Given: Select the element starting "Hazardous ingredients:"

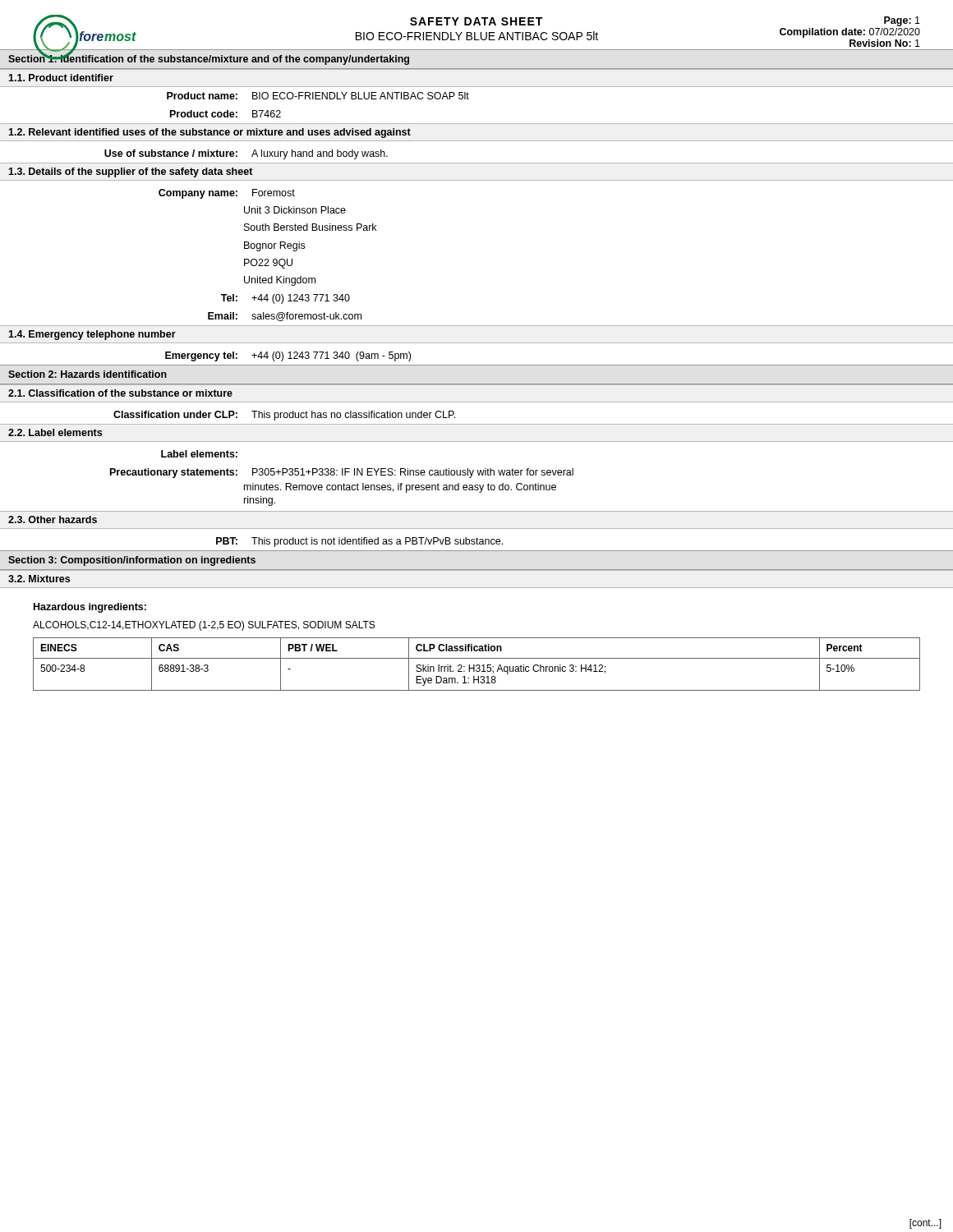Looking at the screenshot, I should [x=90, y=607].
